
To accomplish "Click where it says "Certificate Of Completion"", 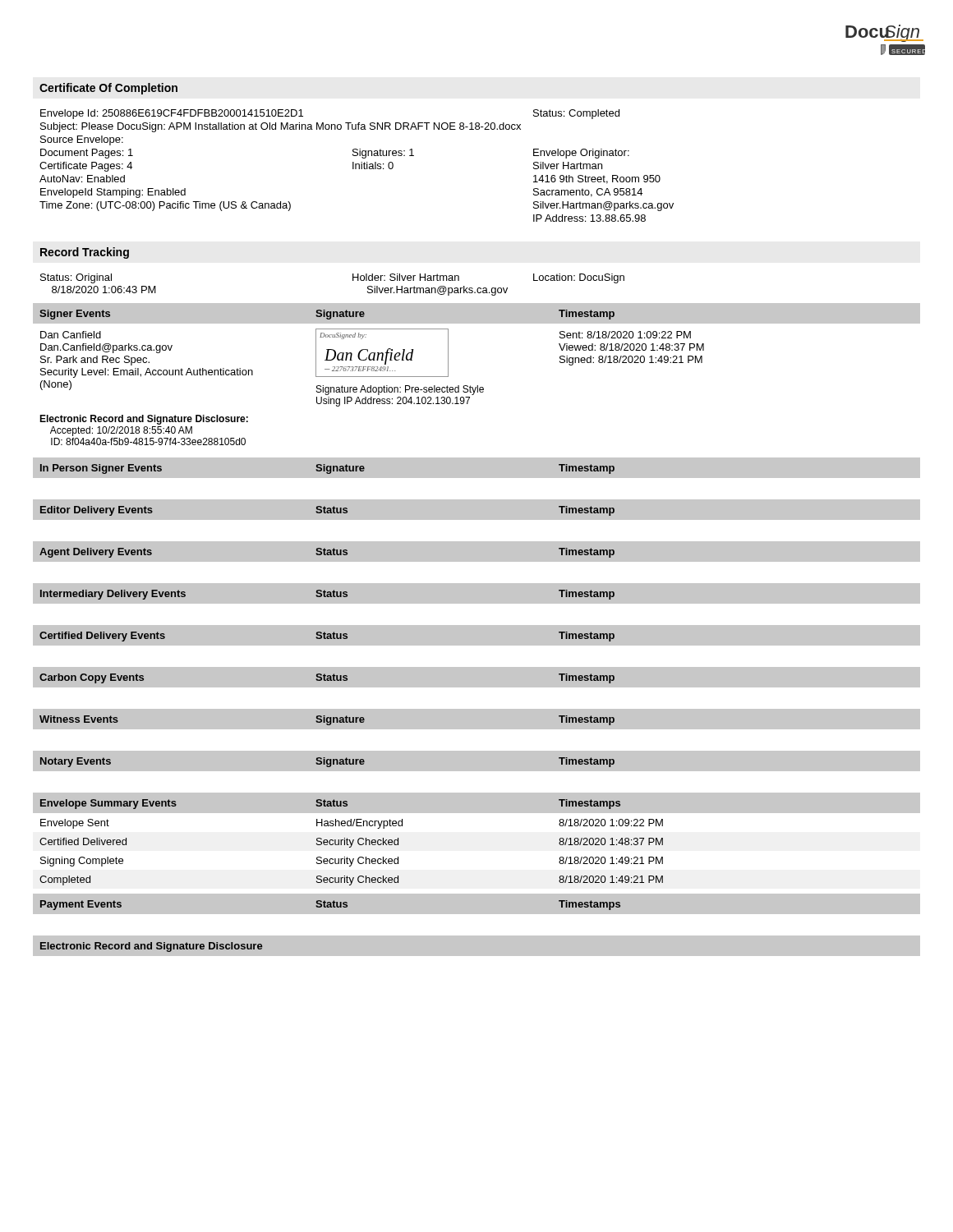I will (x=109, y=88).
